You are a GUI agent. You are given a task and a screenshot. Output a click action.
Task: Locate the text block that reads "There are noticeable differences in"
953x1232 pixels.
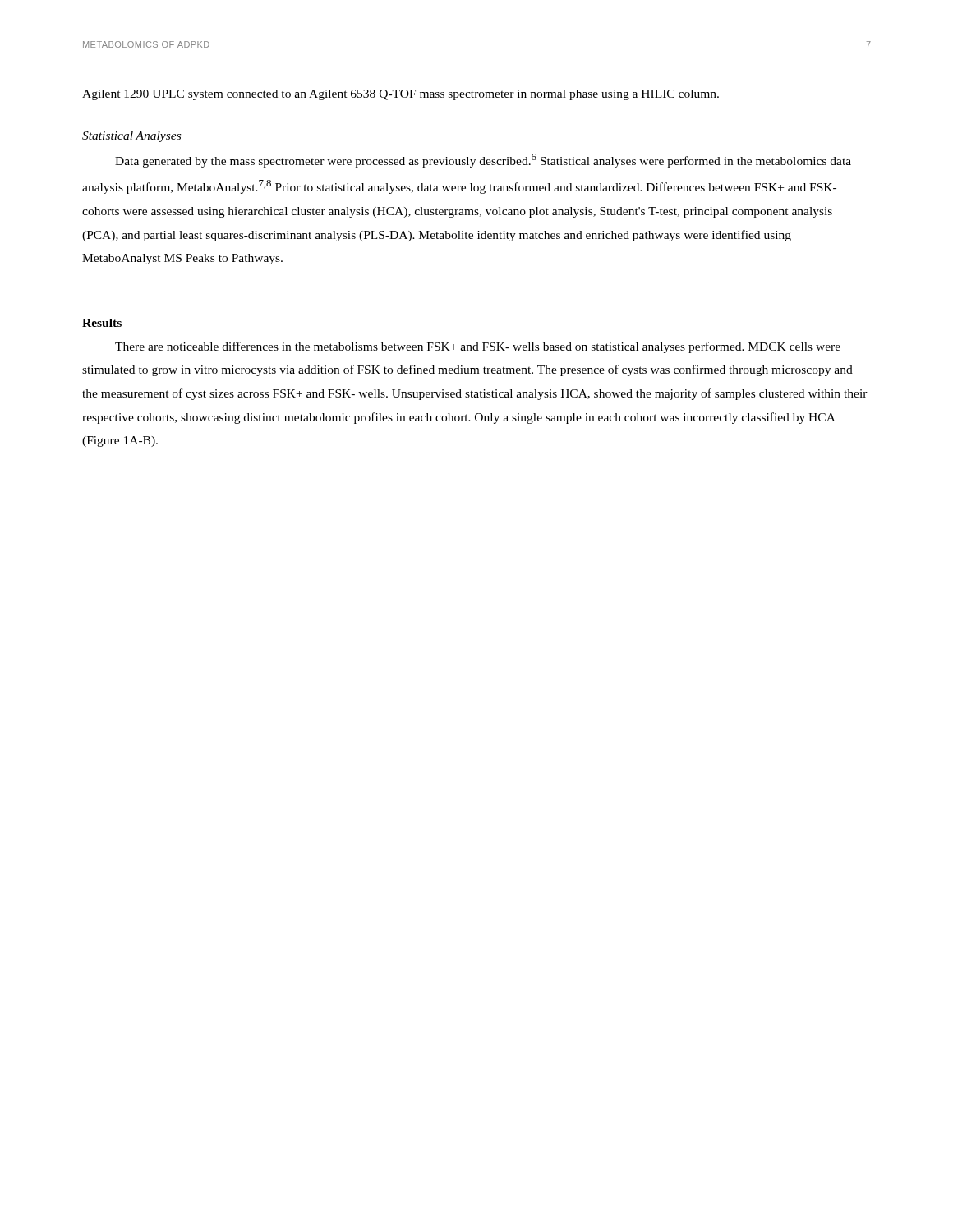(x=475, y=393)
